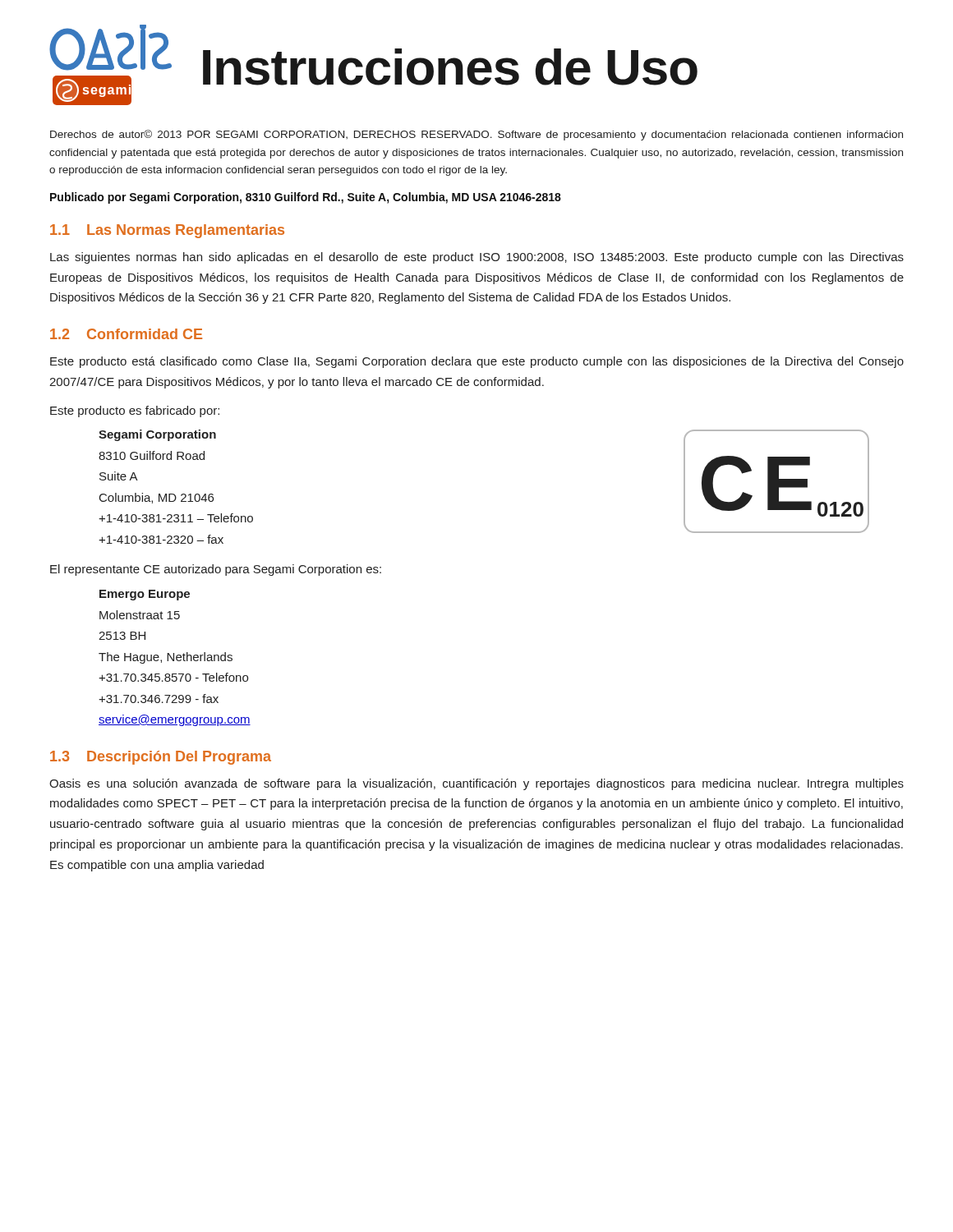Click on the block starting "Derechos de autor© 2013 POR SEGAMI"
This screenshot has width=953, height=1232.
pyautogui.click(x=476, y=152)
